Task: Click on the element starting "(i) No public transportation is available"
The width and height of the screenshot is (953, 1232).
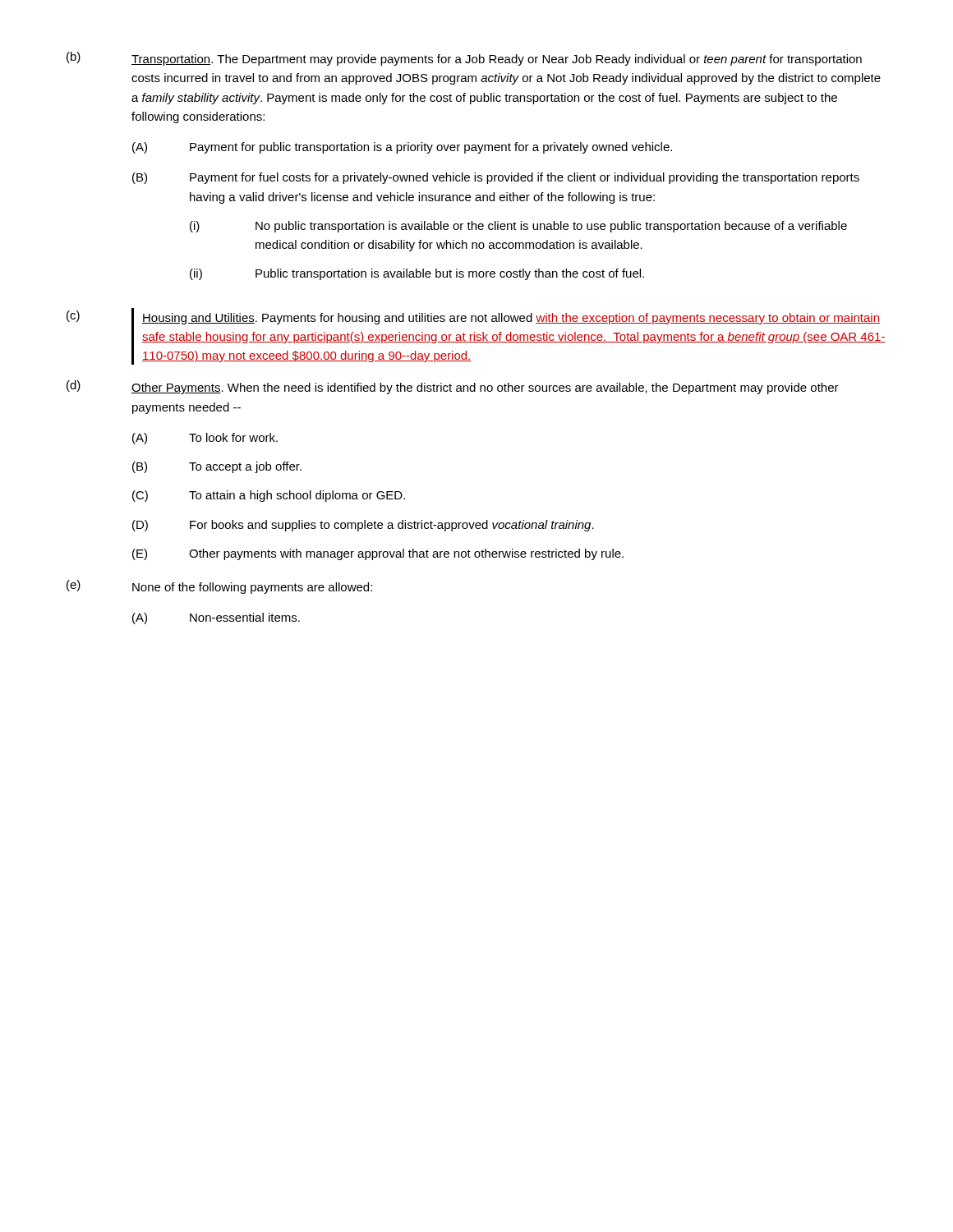Action: (538, 235)
